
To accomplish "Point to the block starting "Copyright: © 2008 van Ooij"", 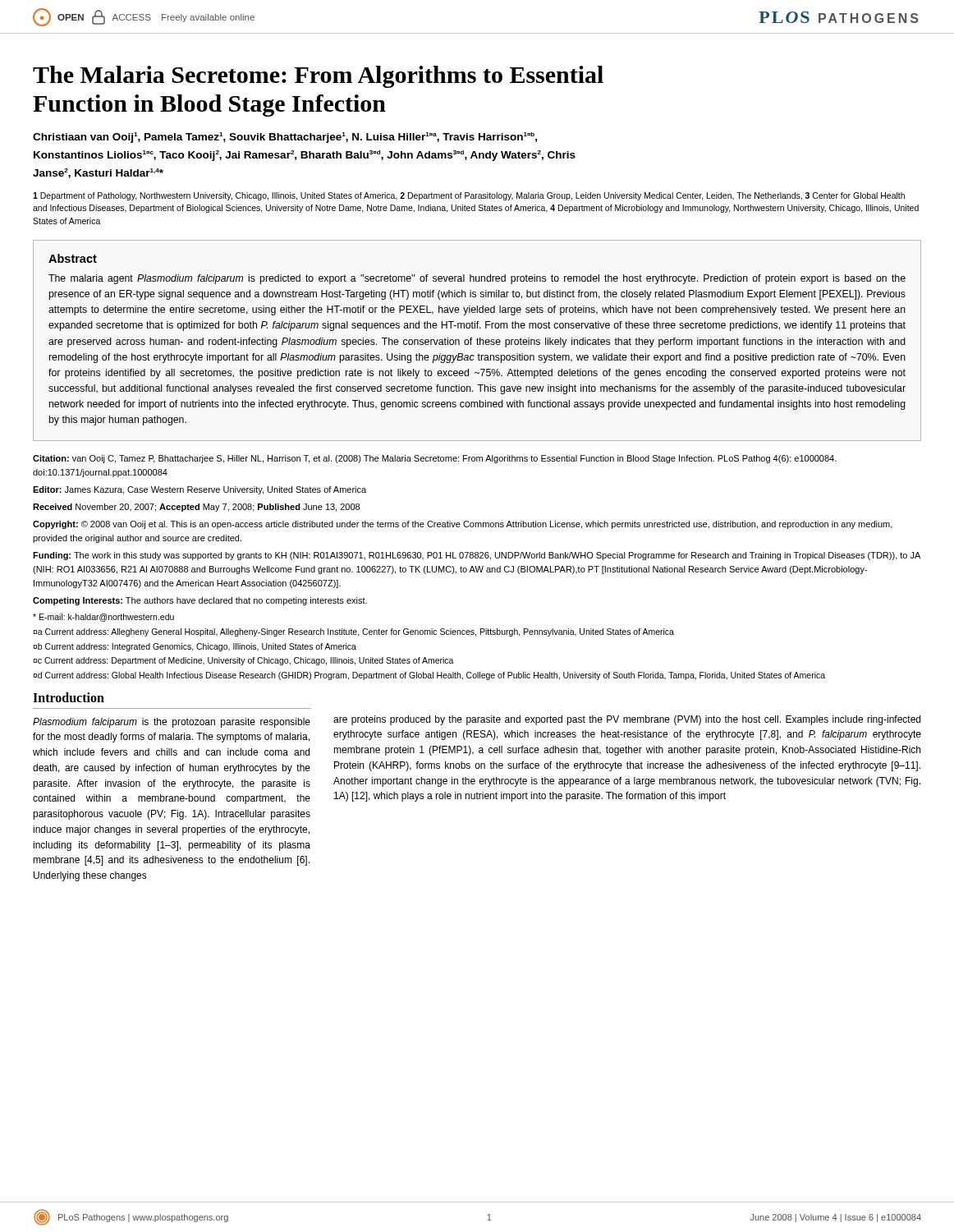I will coord(463,531).
